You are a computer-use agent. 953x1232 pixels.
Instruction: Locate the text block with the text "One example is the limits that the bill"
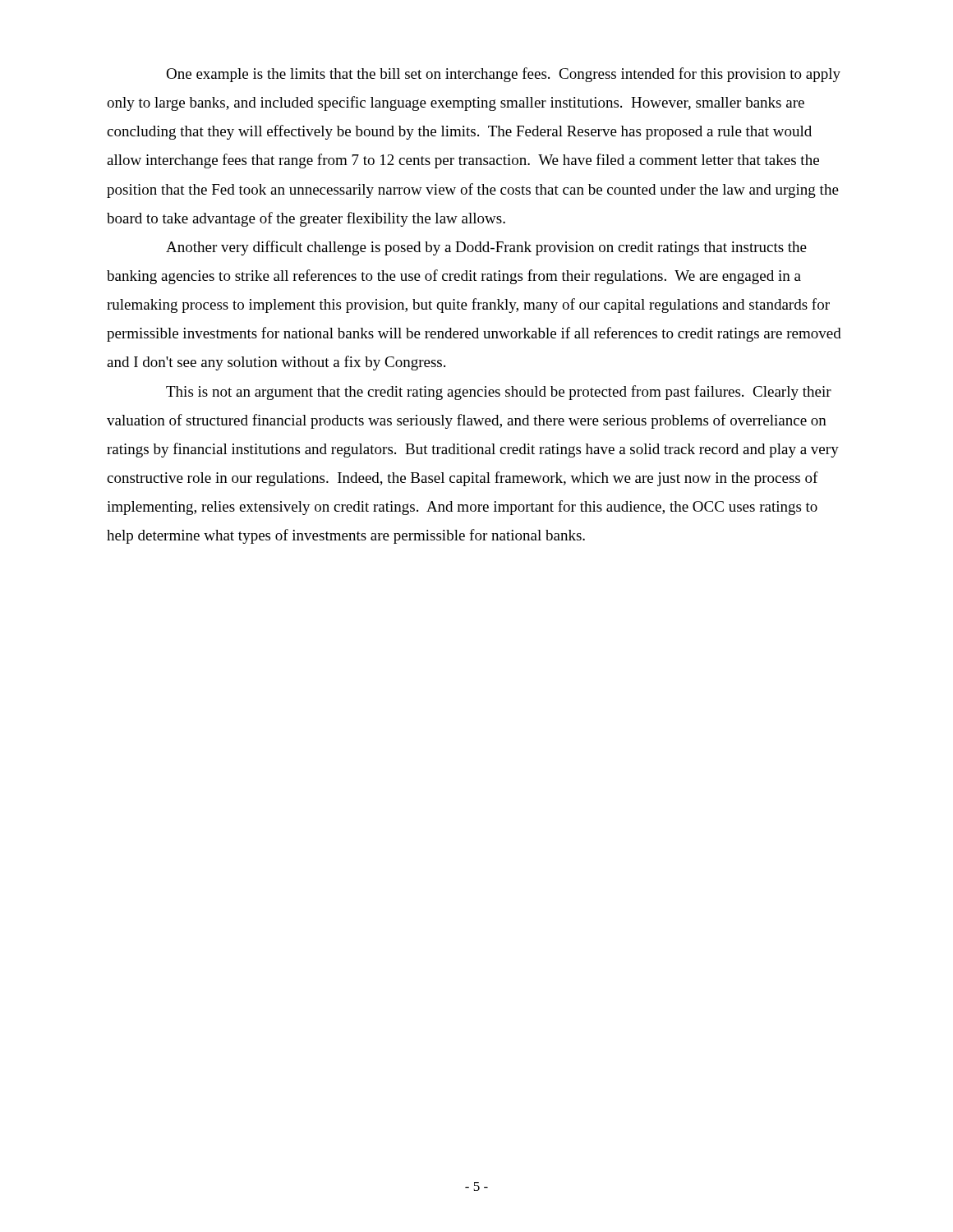(476, 146)
